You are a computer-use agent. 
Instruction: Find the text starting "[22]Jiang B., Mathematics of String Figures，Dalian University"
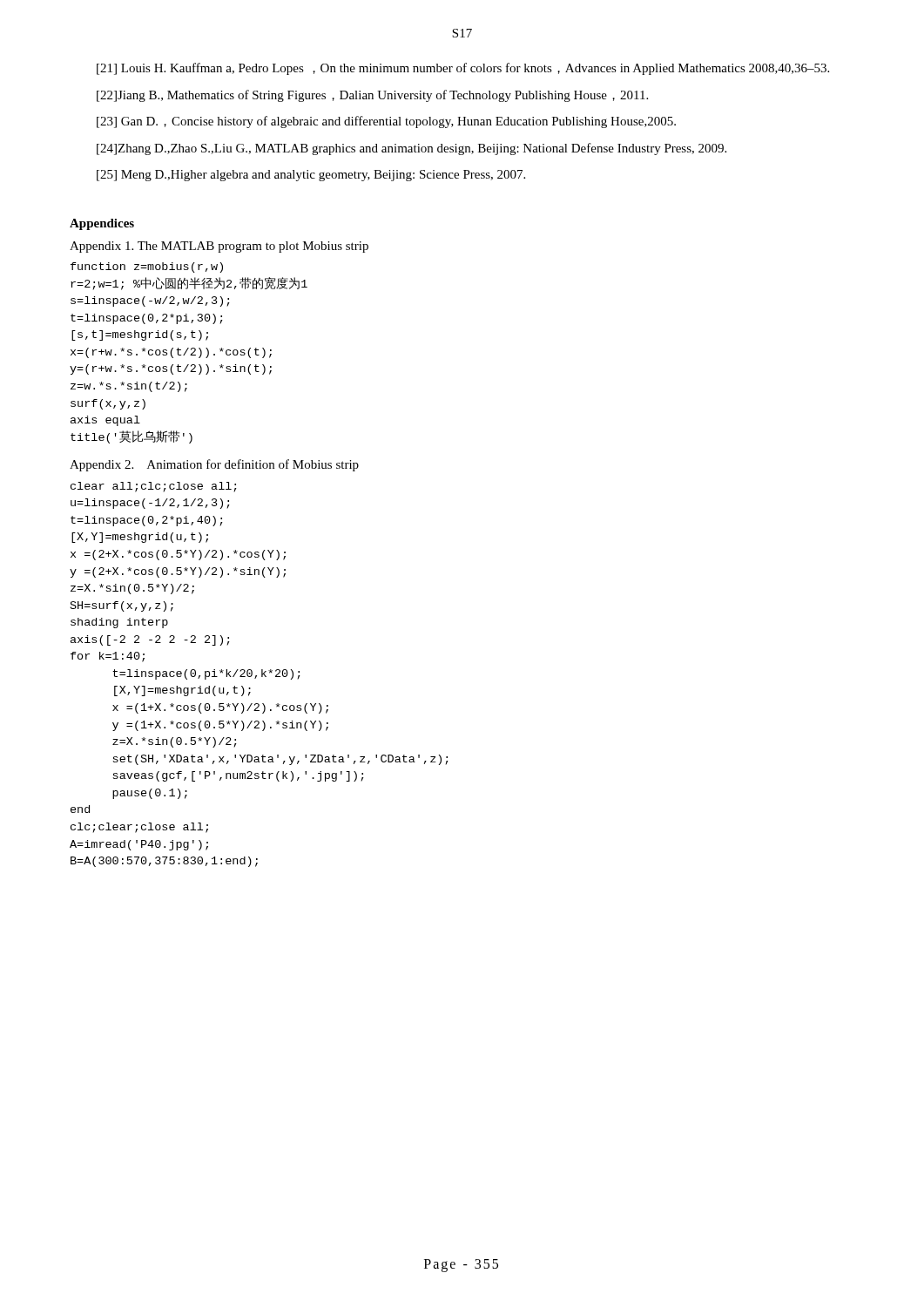pos(372,95)
